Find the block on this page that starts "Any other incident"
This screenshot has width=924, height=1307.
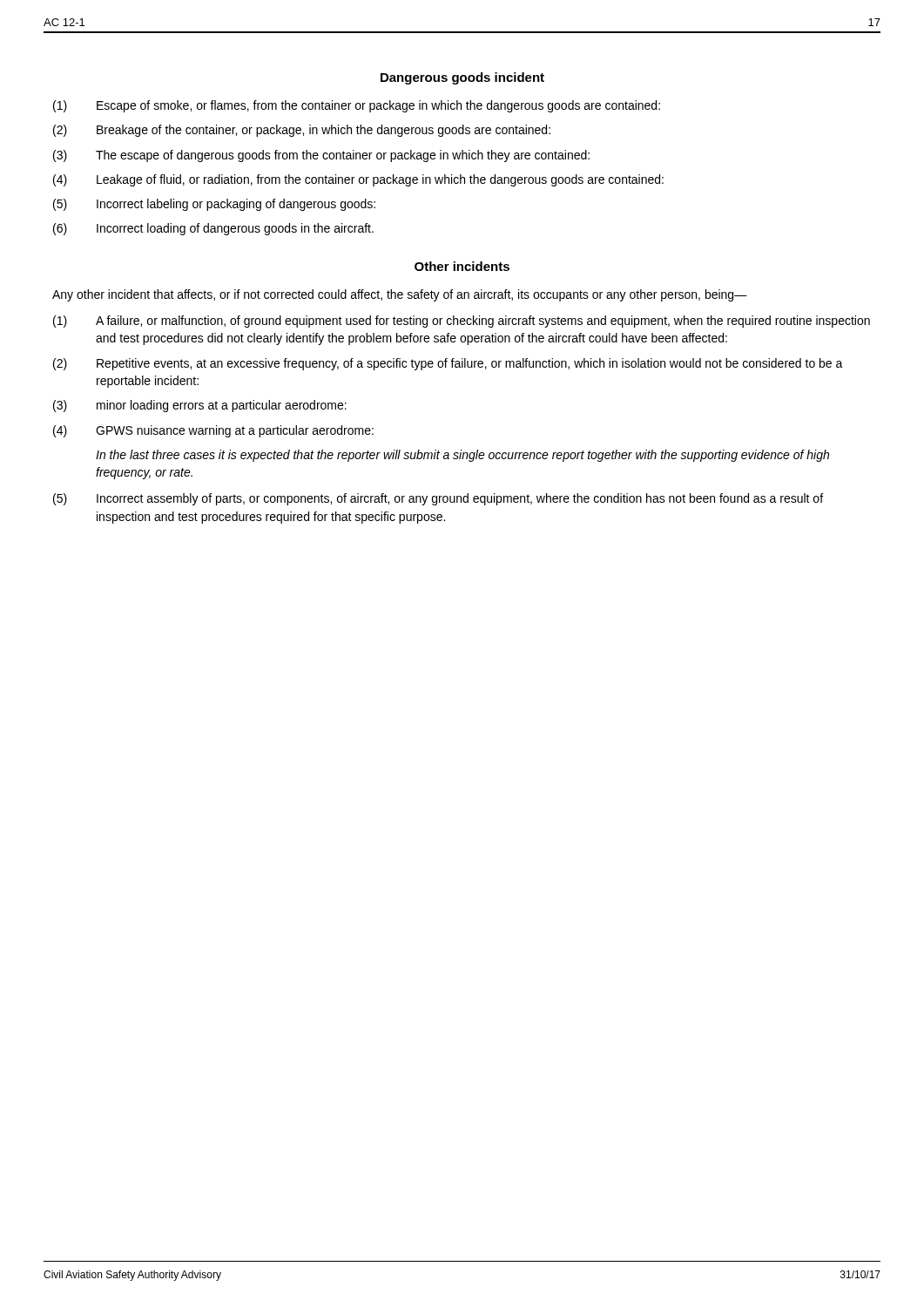click(399, 294)
